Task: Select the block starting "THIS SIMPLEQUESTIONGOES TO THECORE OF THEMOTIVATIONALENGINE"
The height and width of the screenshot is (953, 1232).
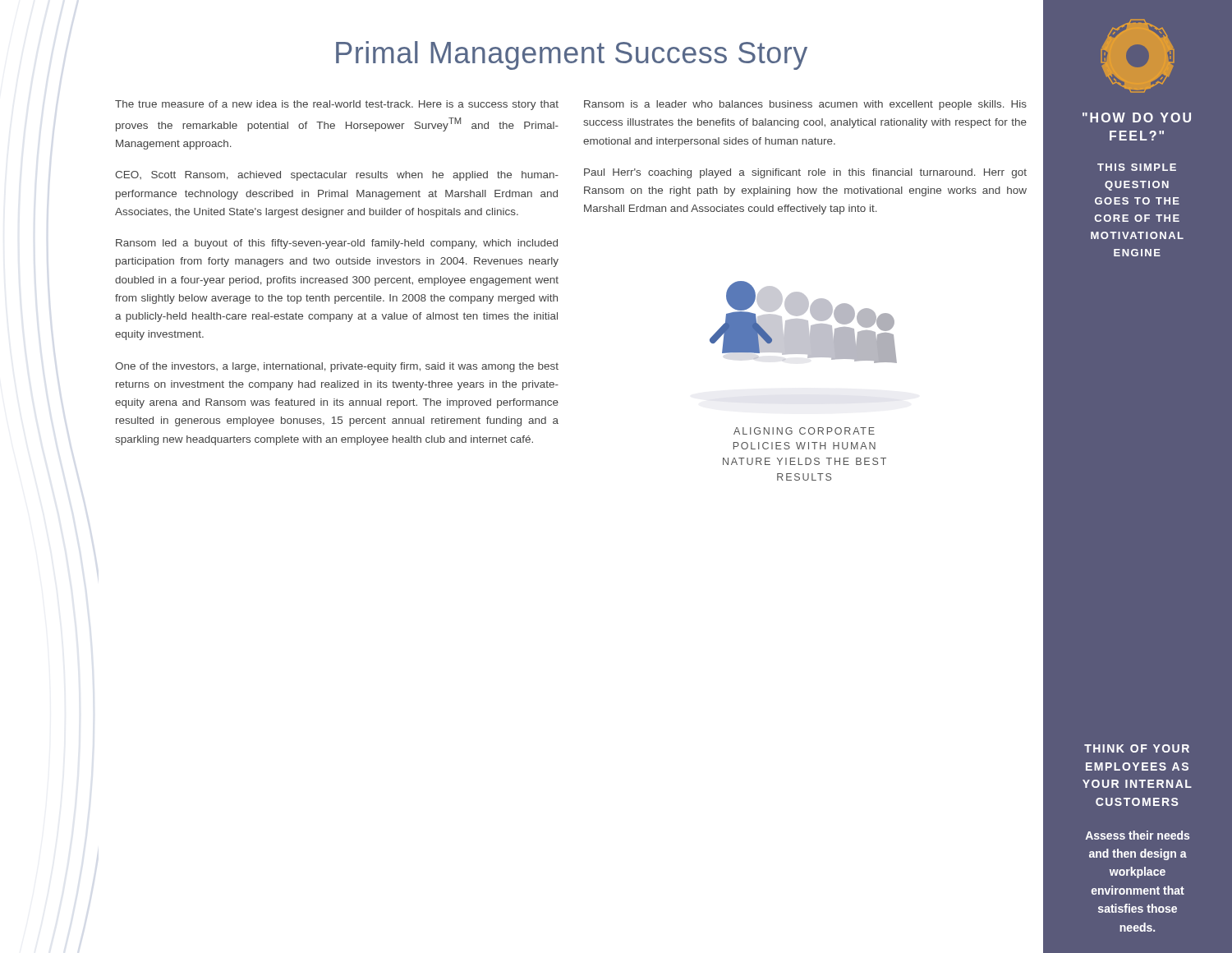Action: 1138,210
